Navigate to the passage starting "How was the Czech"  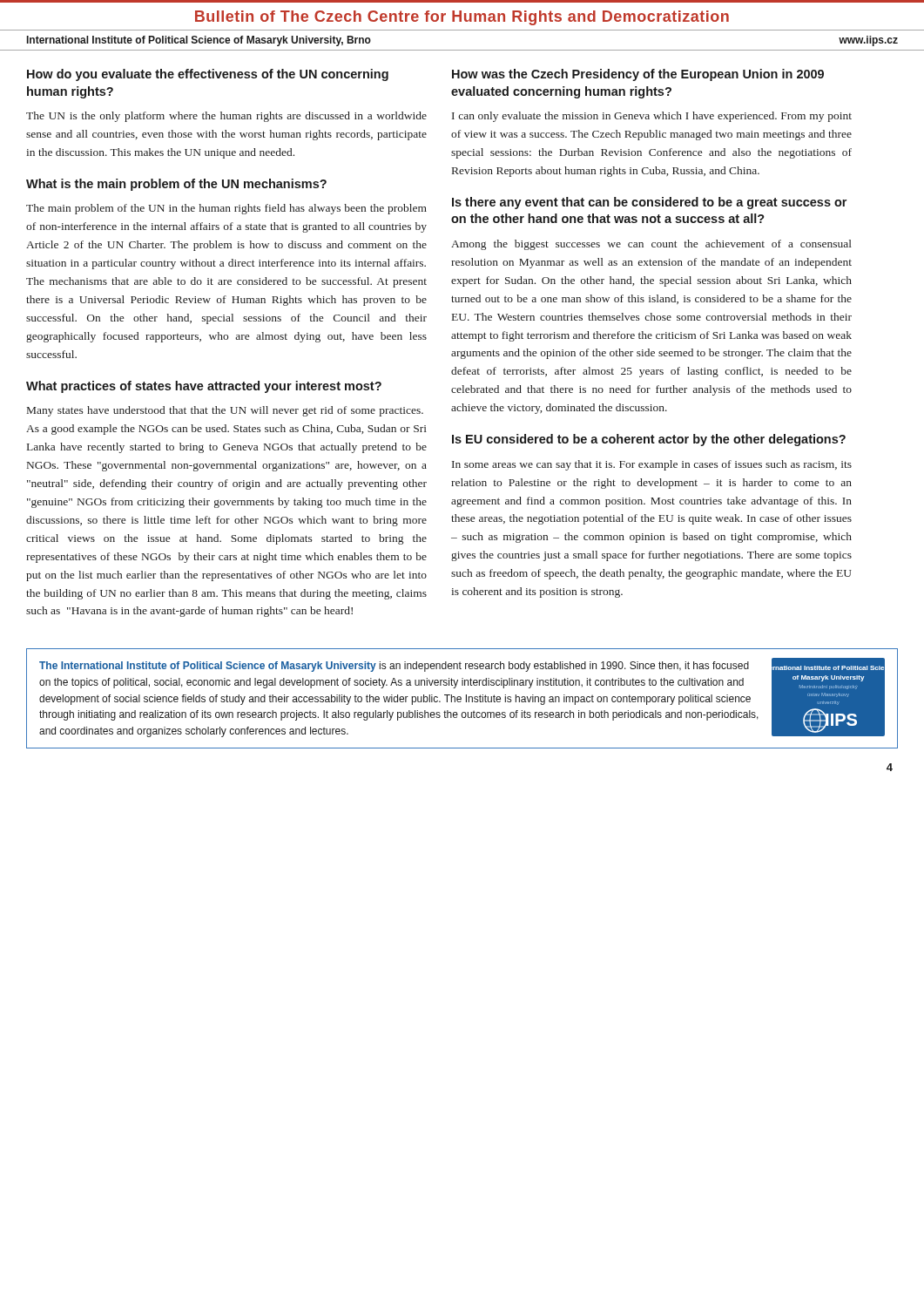[638, 83]
